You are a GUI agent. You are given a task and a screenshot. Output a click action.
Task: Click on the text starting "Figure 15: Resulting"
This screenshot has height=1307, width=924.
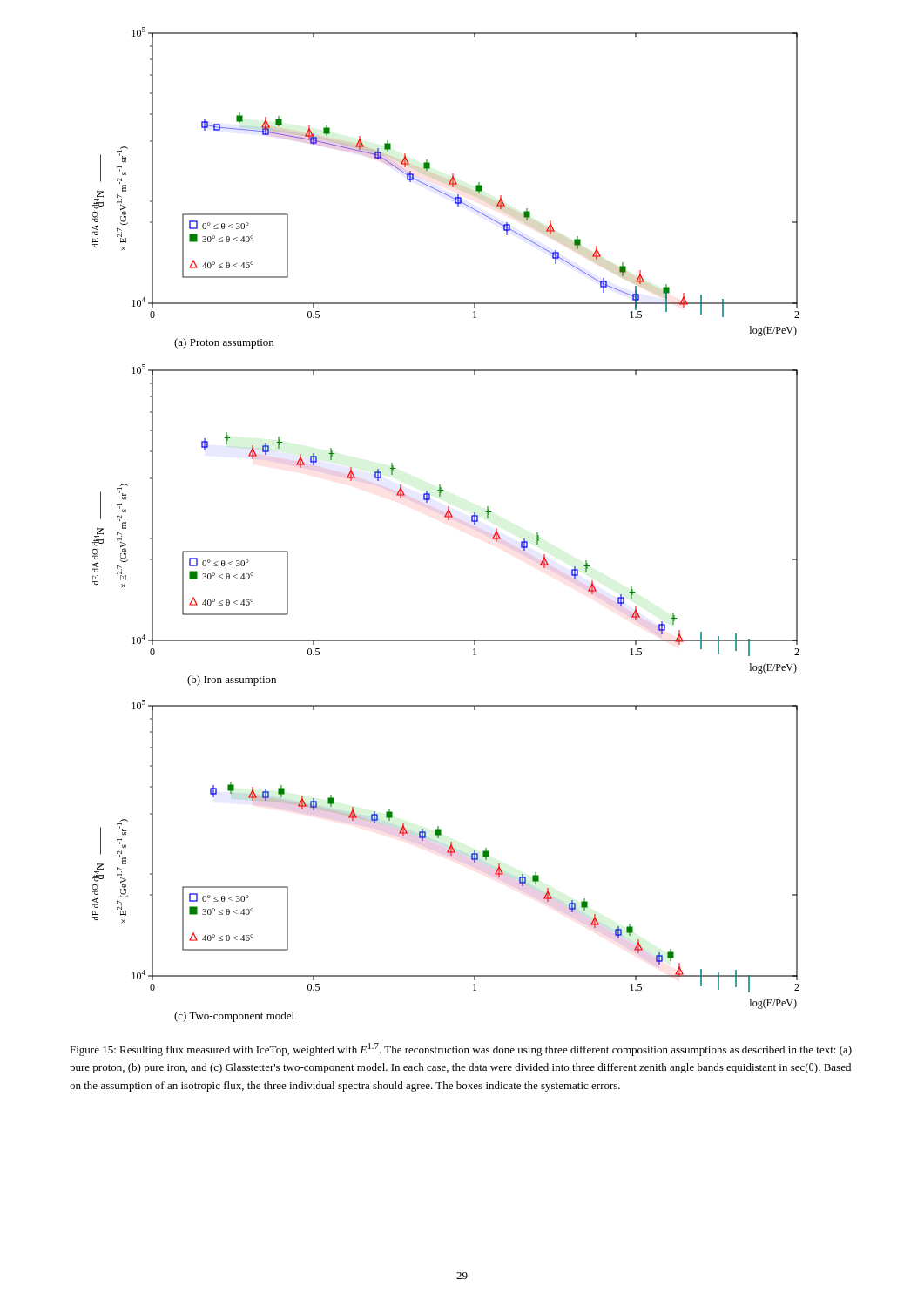point(461,1066)
